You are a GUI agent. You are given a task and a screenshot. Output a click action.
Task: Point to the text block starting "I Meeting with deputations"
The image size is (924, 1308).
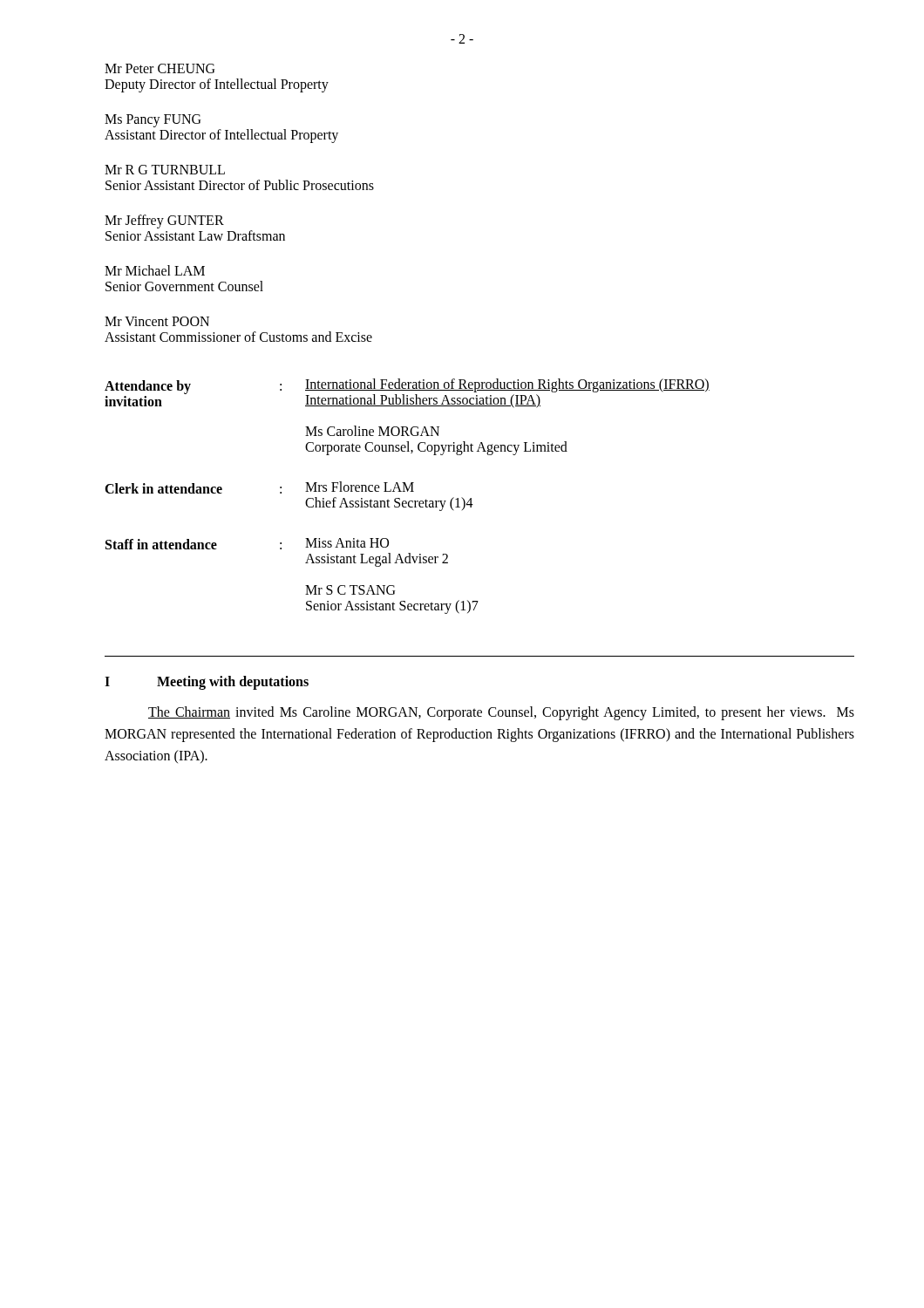tap(207, 682)
